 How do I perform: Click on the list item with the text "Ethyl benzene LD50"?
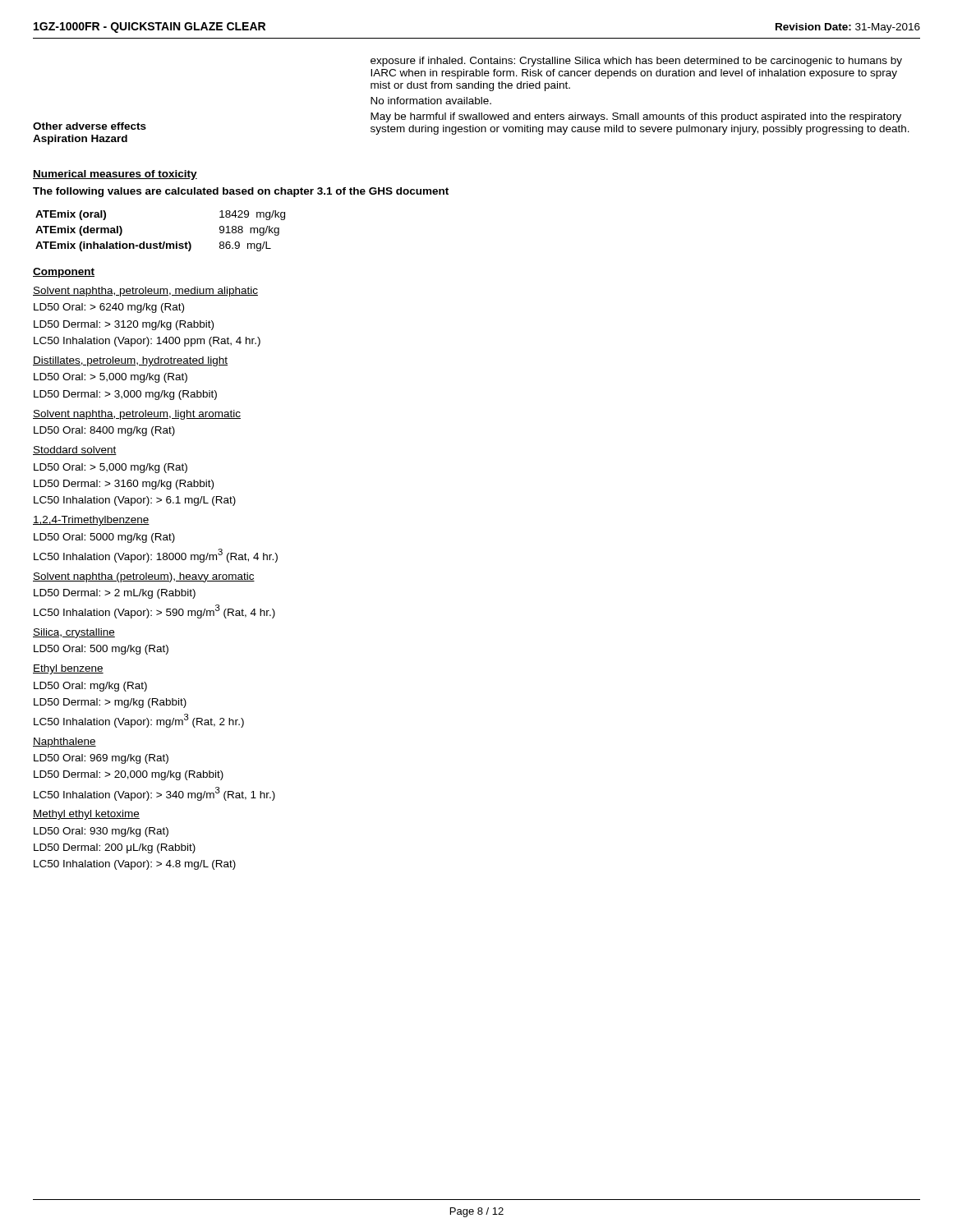pos(68,669)
